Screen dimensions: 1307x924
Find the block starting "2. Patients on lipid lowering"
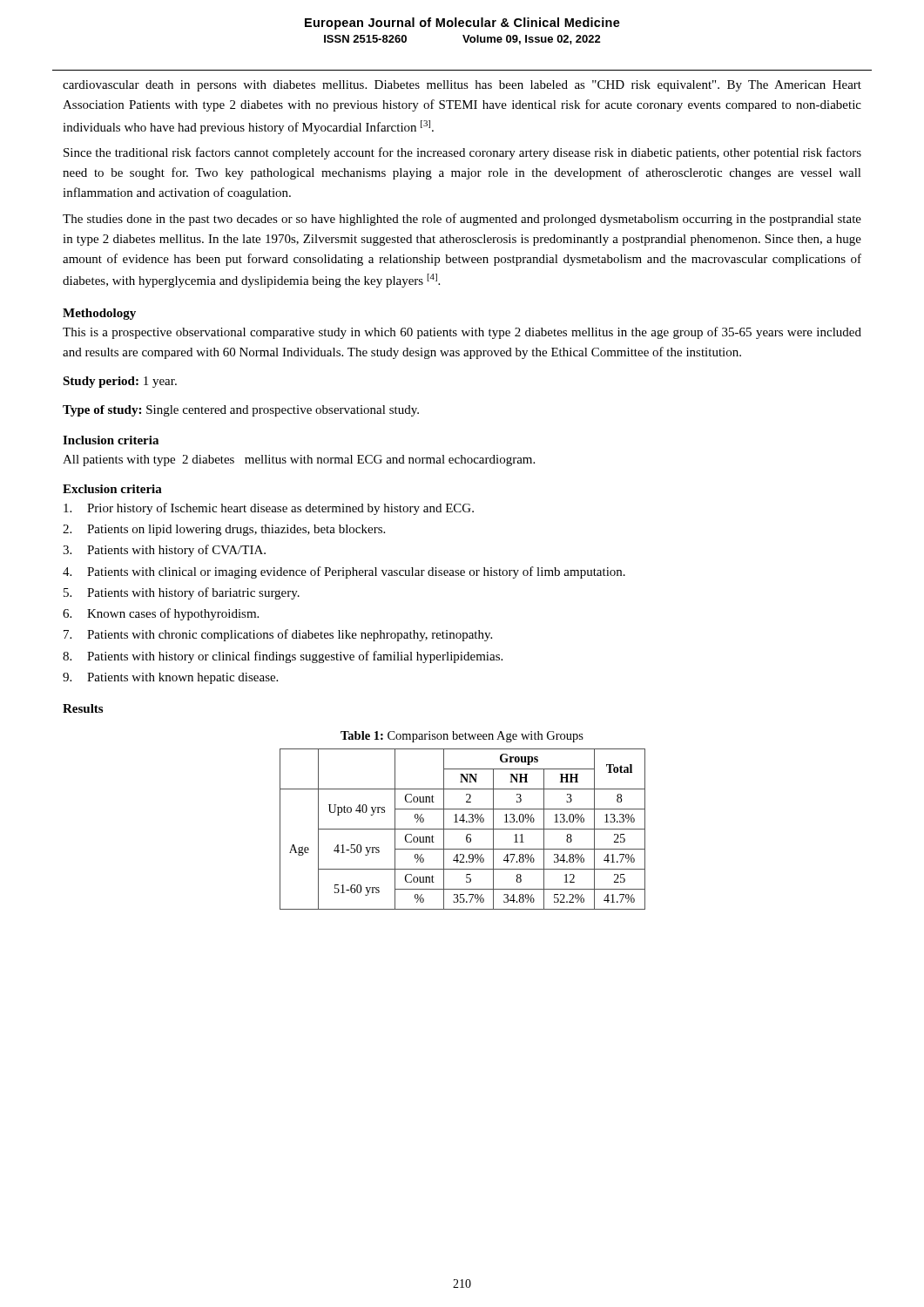click(x=224, y=530)
